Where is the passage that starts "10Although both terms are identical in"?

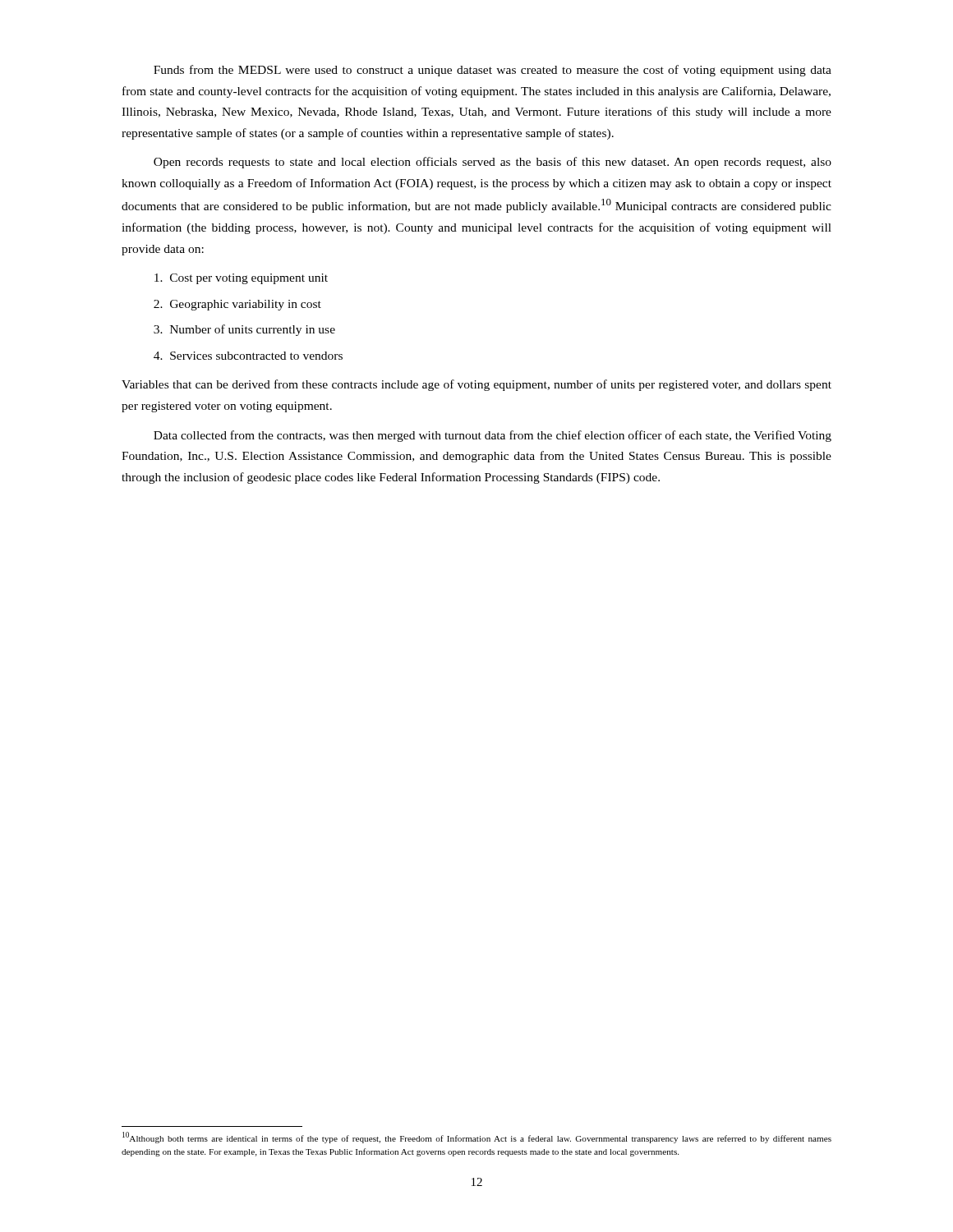pos(476,1142)
